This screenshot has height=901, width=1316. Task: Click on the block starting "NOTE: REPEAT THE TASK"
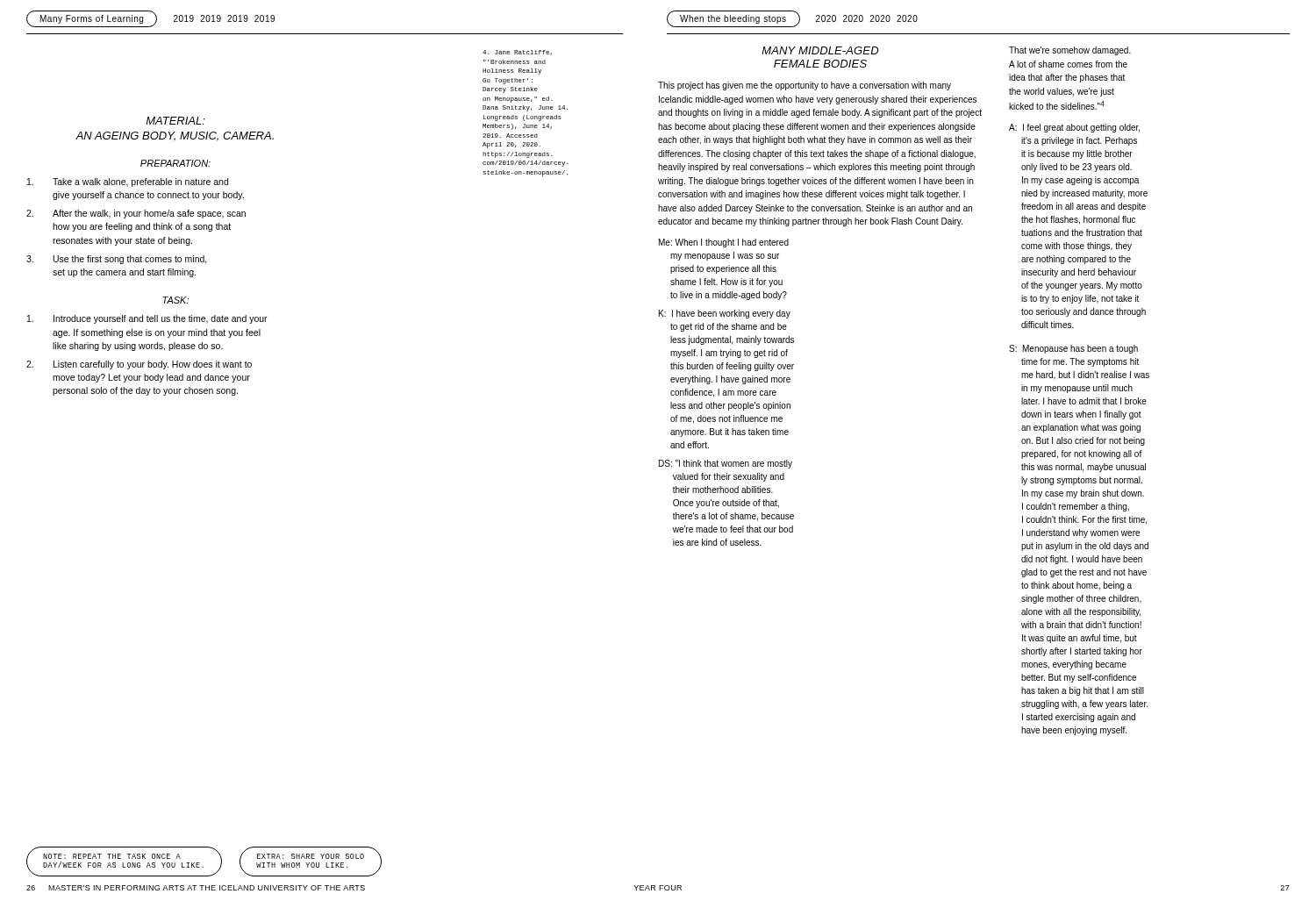pyautogui.click(x=124, y=861)
